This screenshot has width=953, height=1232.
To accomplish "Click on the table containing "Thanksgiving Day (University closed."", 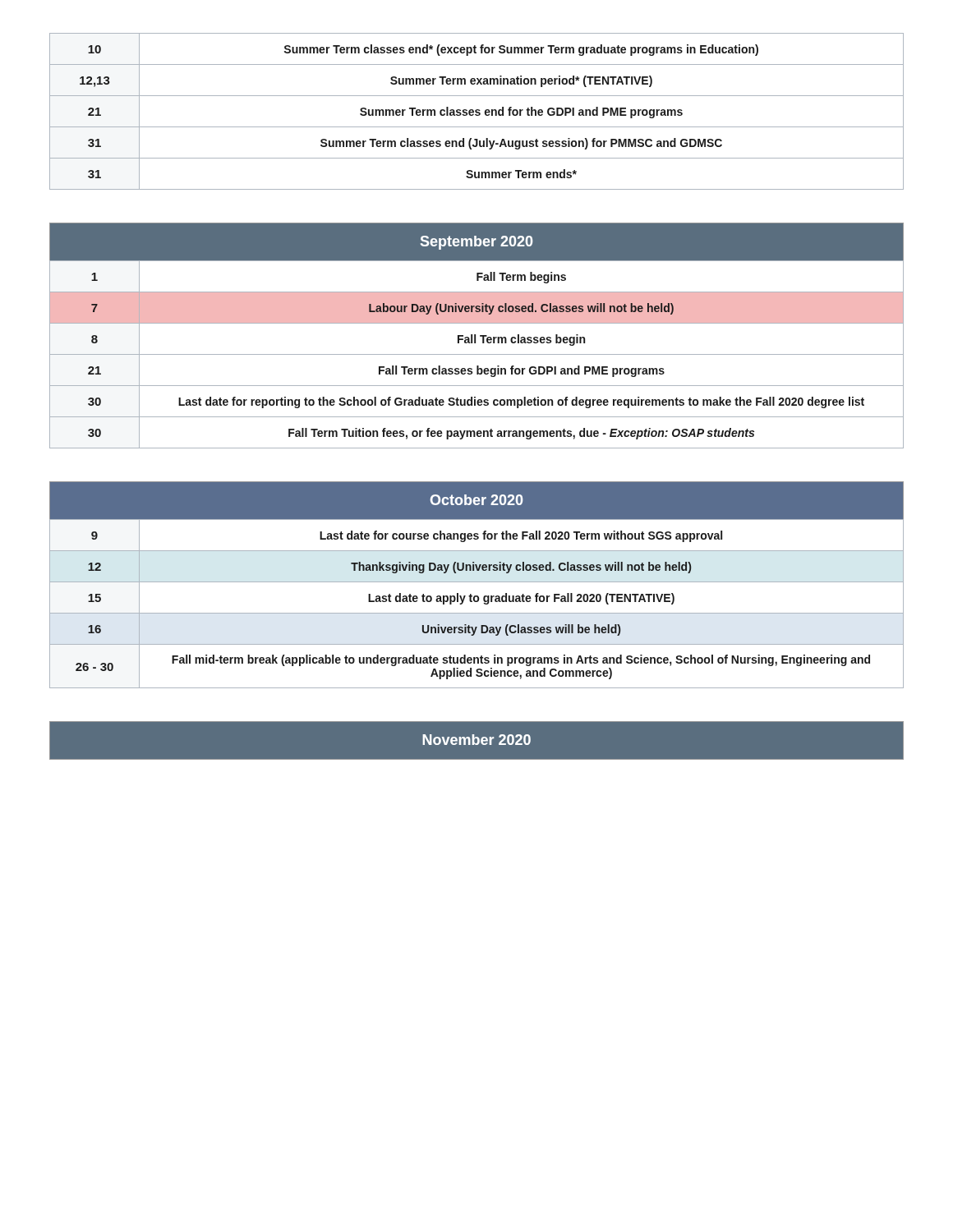I will coord(476,585).
